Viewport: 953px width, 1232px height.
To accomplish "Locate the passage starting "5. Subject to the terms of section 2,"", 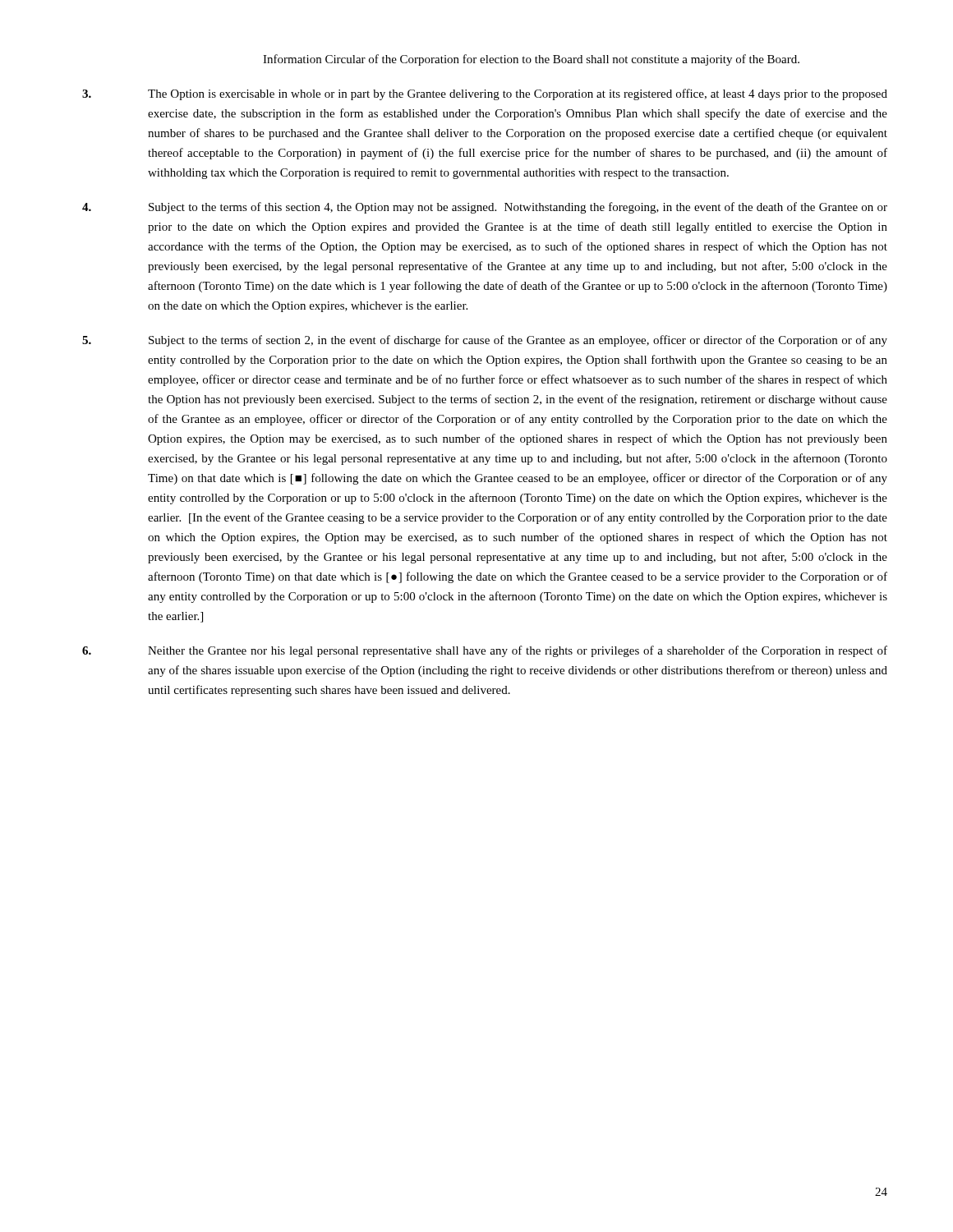I will (x=485, y=478).
